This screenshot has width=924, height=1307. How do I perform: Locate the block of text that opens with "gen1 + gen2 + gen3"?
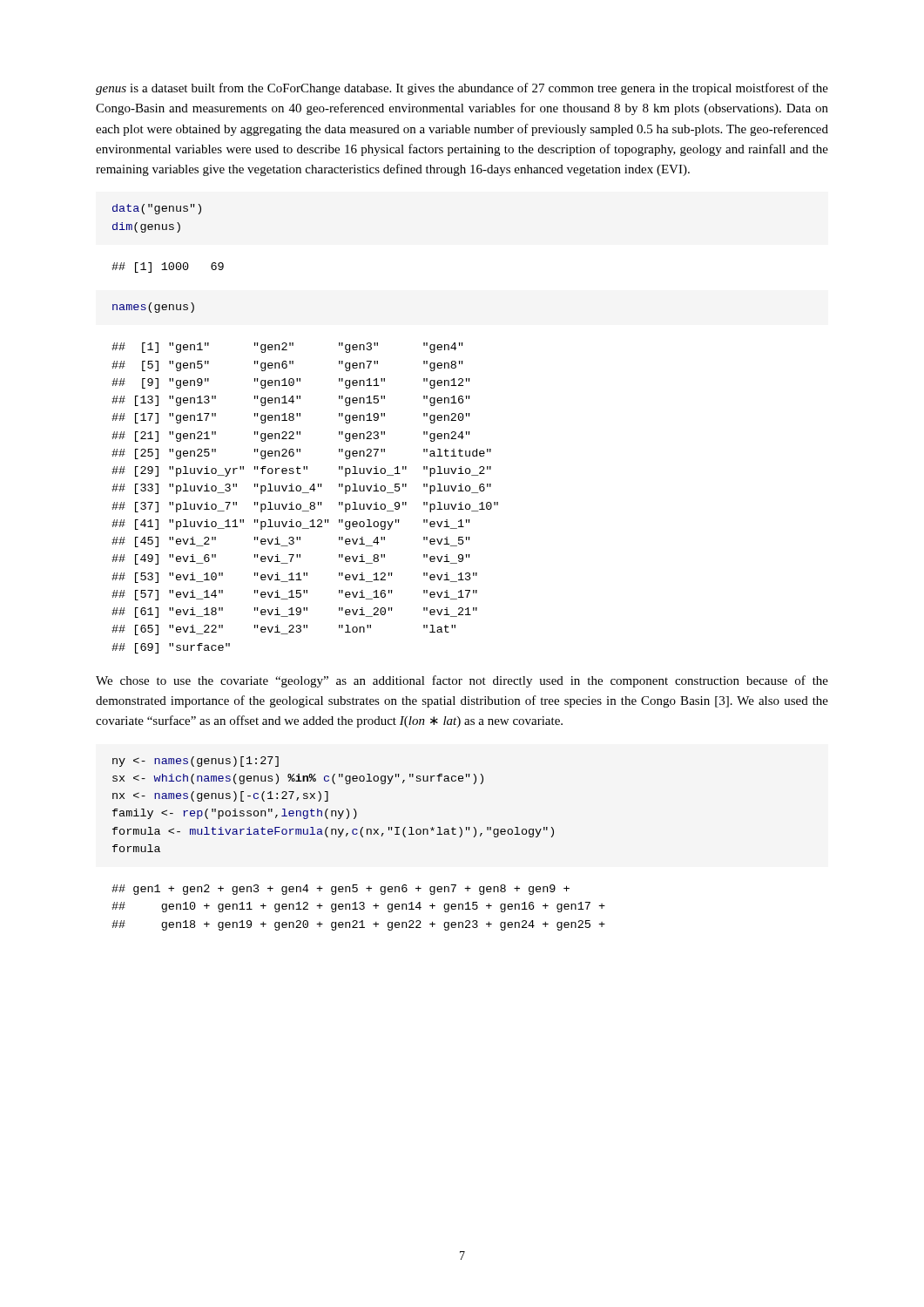pyautogui.click(x=358, y=907)
